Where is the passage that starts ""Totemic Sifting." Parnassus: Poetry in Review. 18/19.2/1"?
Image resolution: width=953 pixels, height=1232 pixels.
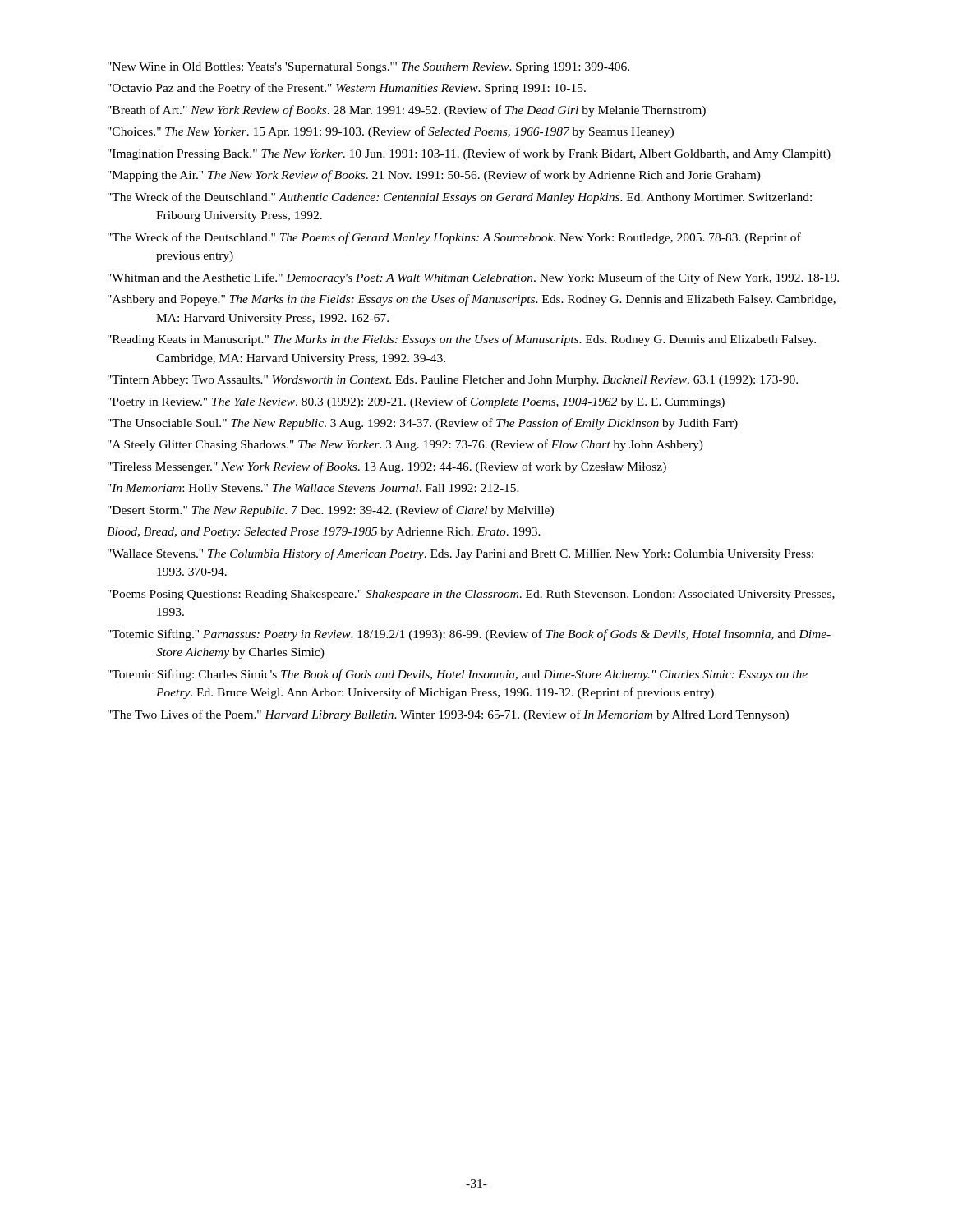point(469,643)
